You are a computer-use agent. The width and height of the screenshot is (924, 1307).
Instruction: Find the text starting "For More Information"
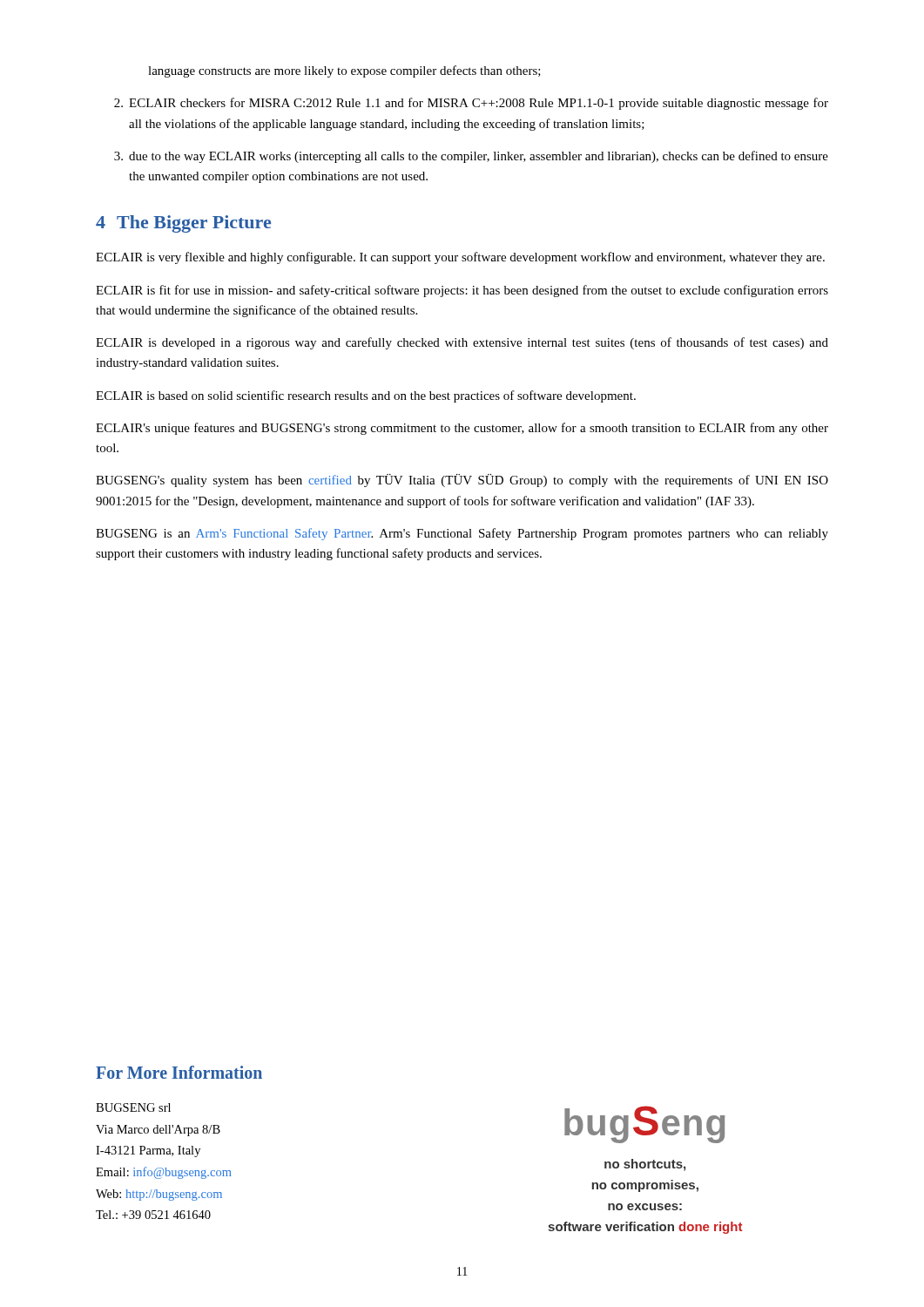[179, 1073]
